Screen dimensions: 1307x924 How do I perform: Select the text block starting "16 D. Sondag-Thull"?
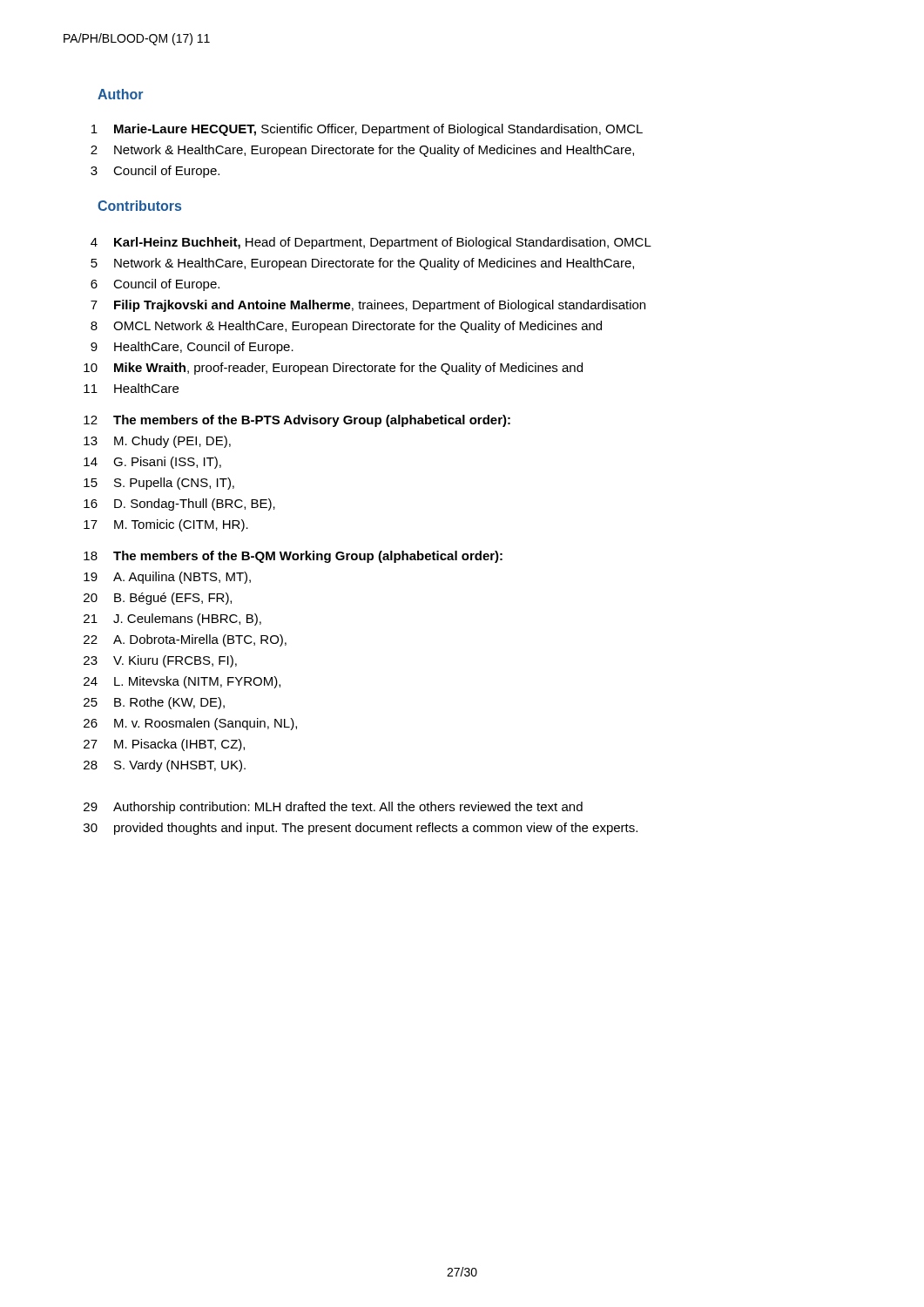click(179, 505)
